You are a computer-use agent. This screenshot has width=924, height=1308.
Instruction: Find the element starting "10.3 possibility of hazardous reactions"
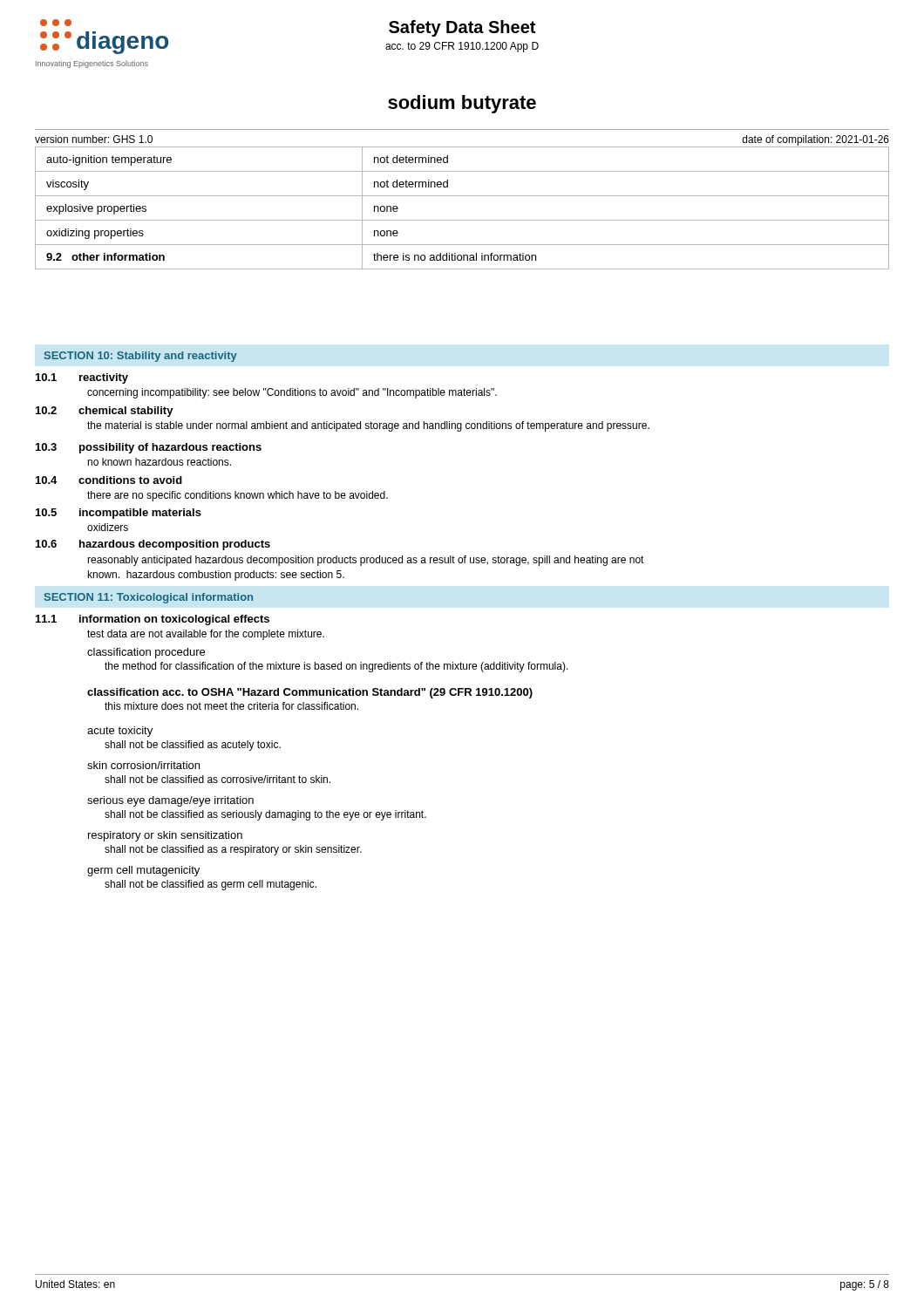click(148, 447)
